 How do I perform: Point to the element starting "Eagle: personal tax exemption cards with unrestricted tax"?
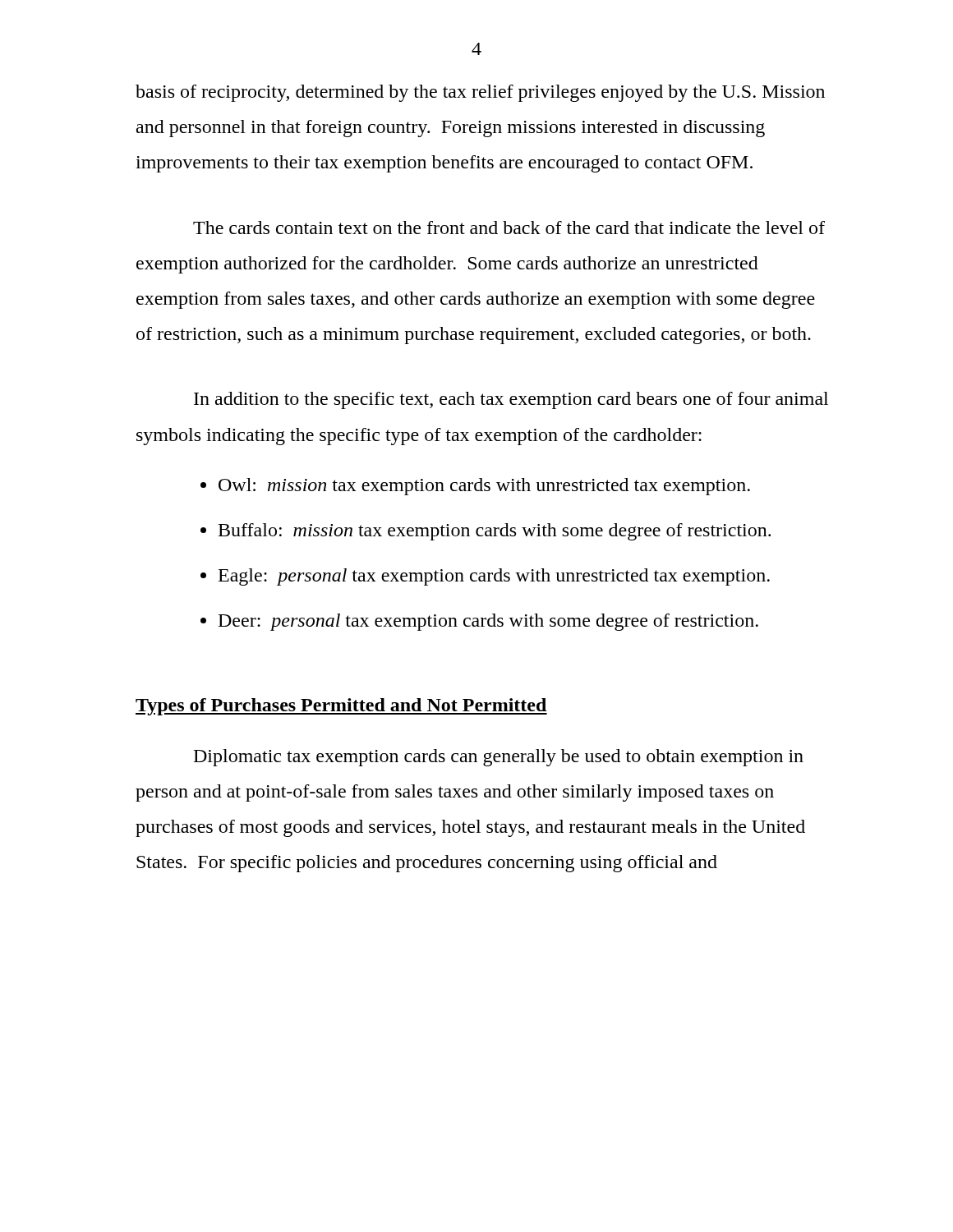click(x=494, y=575)
